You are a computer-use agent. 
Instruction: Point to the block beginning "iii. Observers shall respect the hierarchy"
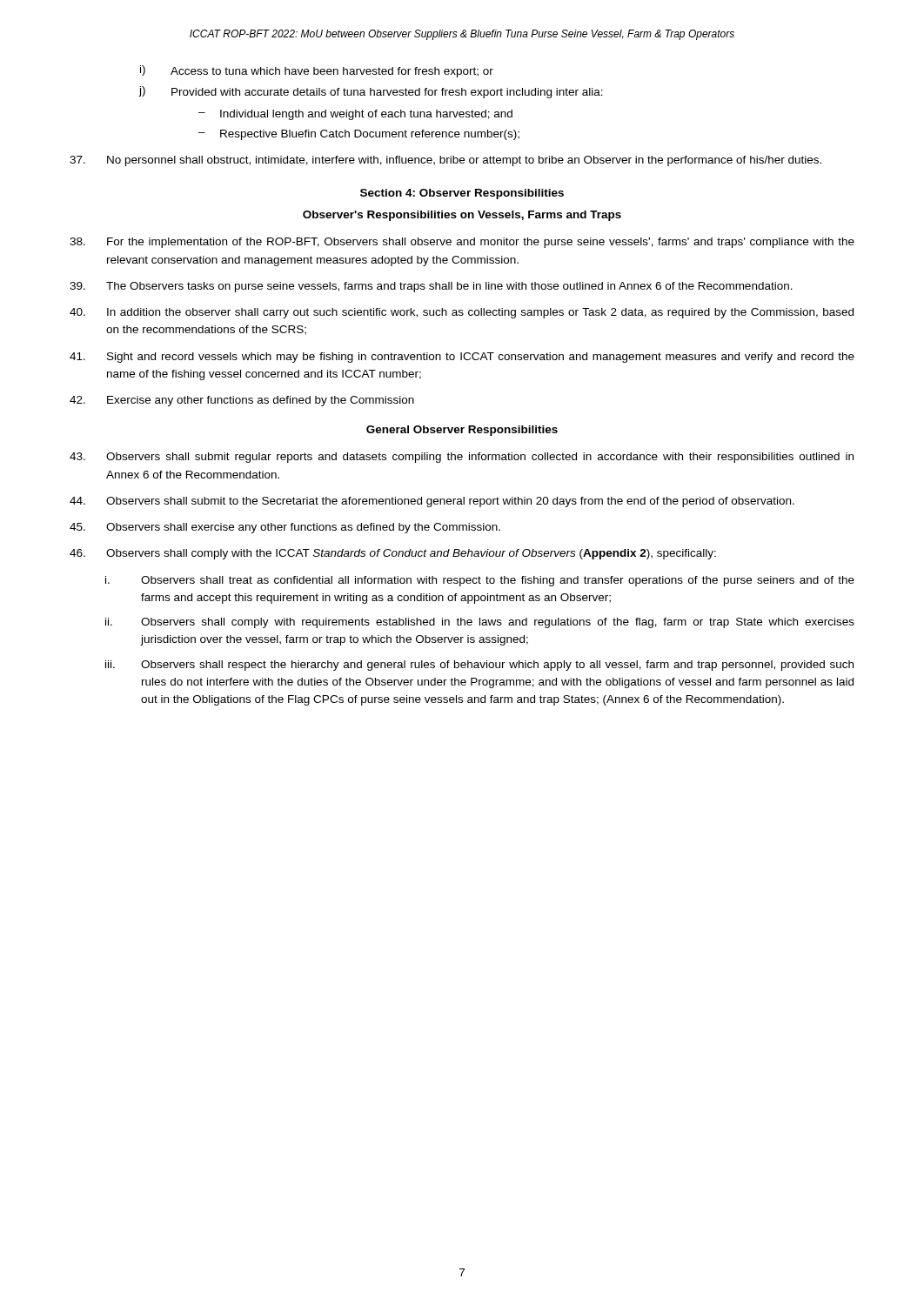[x=479, y=682]
